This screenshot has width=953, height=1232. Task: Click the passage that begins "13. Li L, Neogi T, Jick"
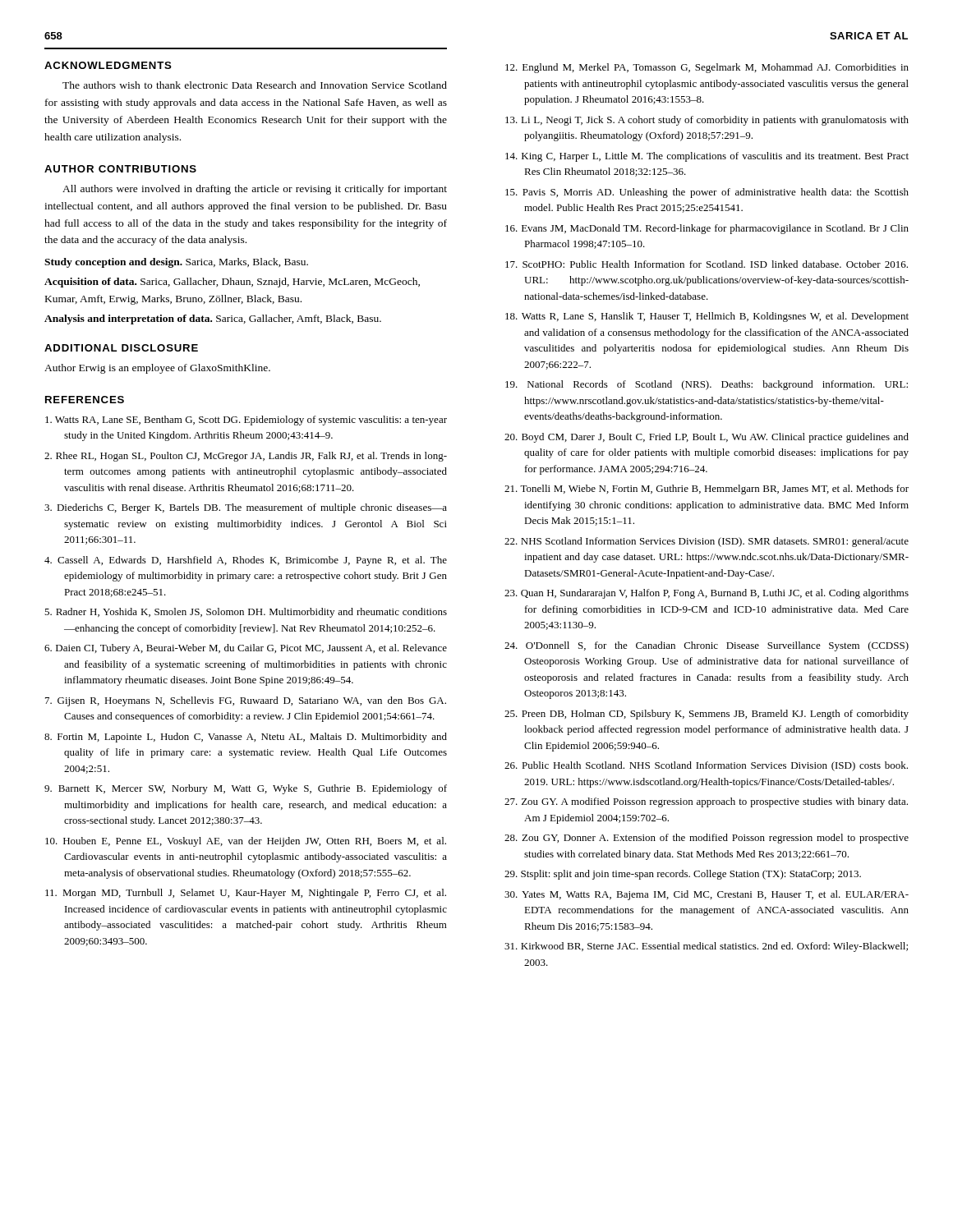(x=707, y=127)
